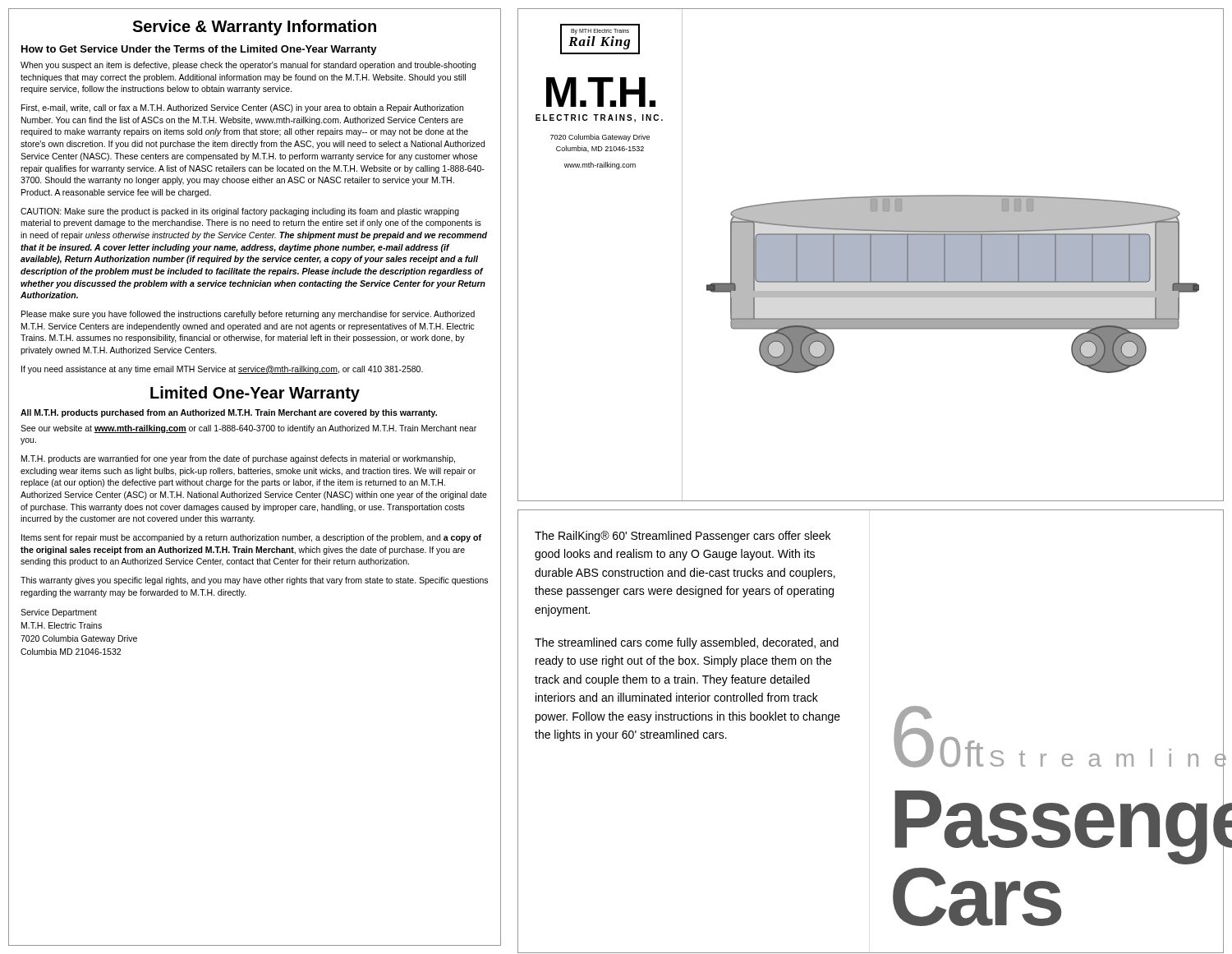Point to the passage starting "If you need"
The image size is (1232, 954).
coord(222,369)
